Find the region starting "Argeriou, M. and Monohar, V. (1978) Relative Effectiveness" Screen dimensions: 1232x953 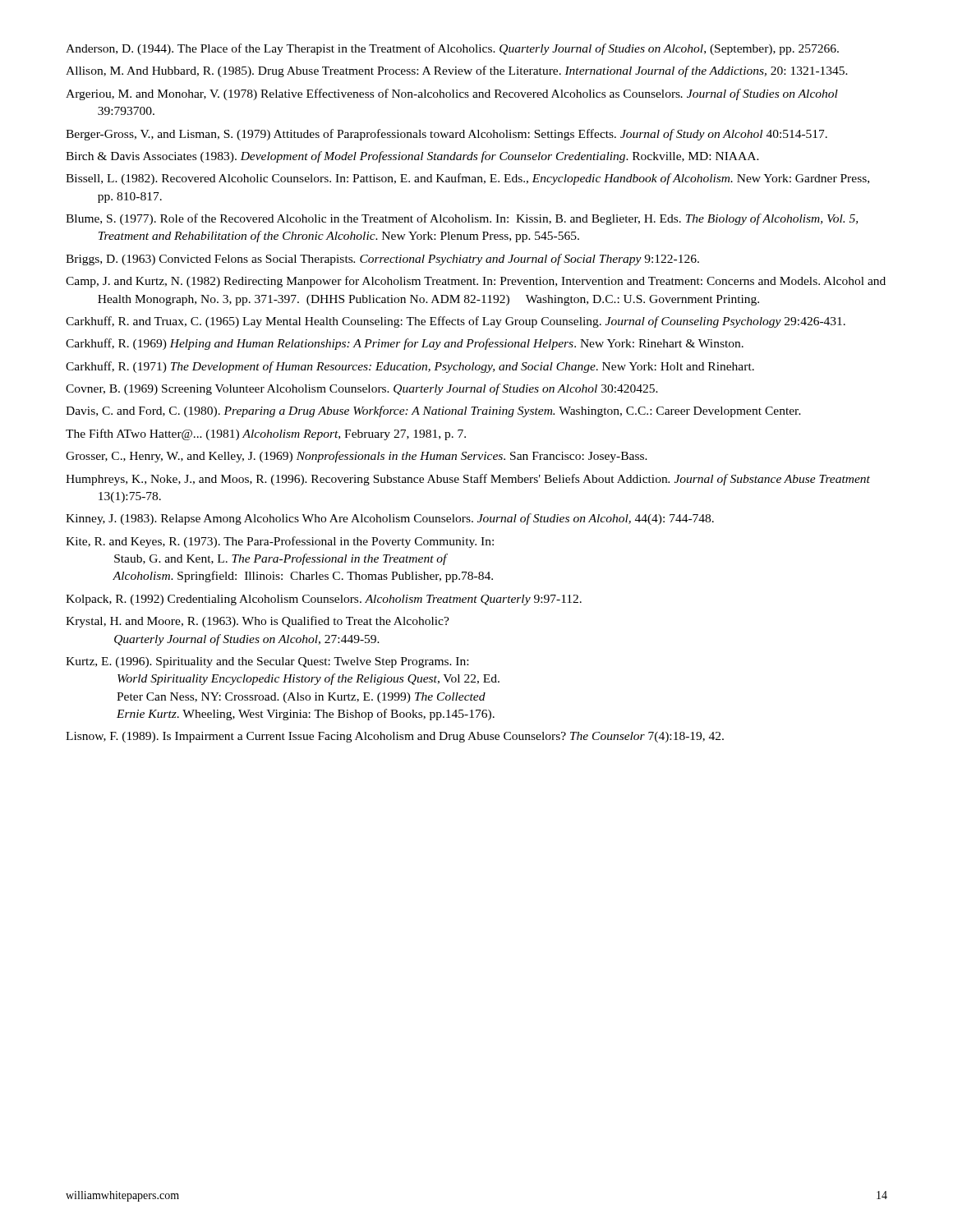point(452,102)
